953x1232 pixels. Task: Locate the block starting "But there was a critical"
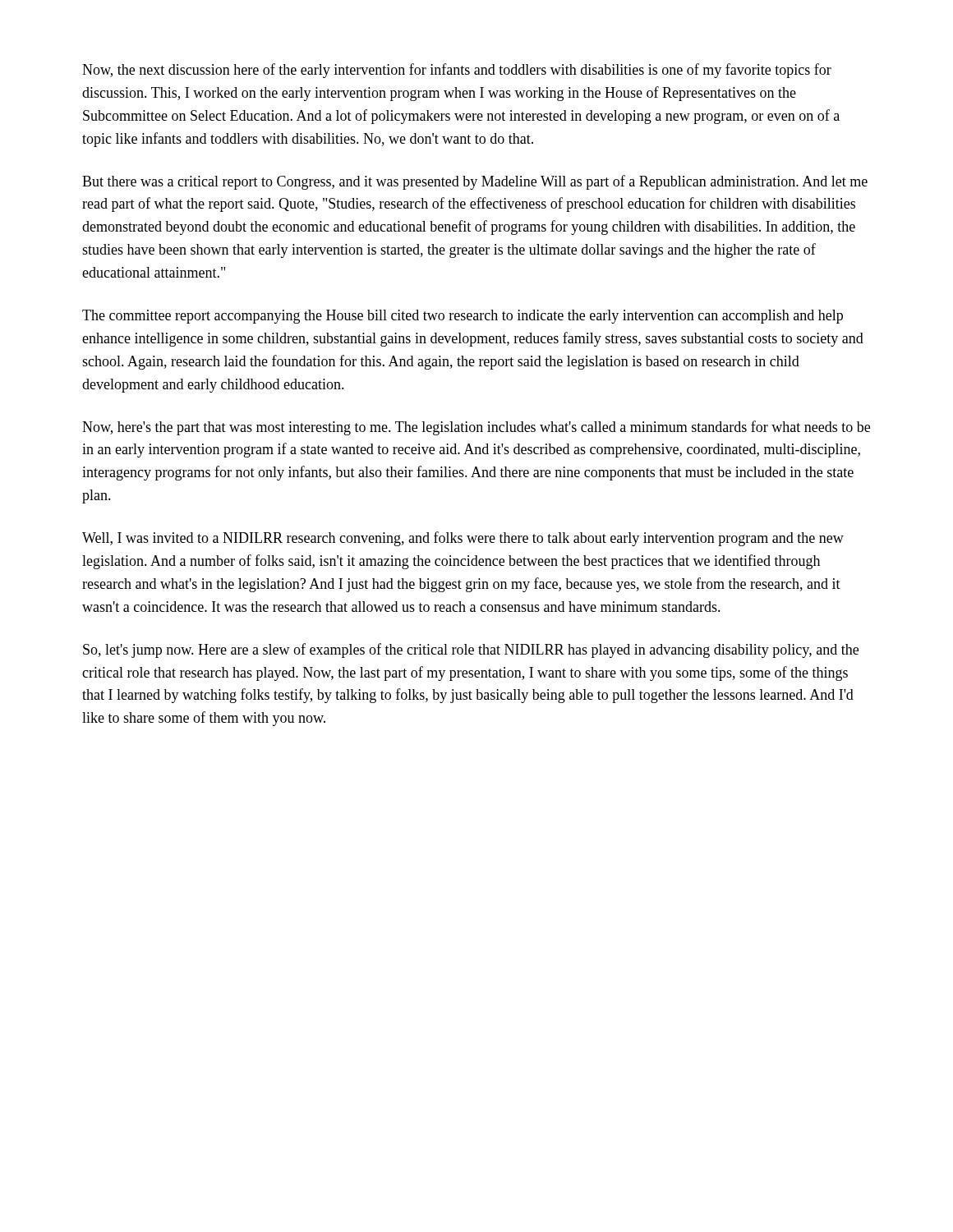pyautogui.click(x=475, y=227)
